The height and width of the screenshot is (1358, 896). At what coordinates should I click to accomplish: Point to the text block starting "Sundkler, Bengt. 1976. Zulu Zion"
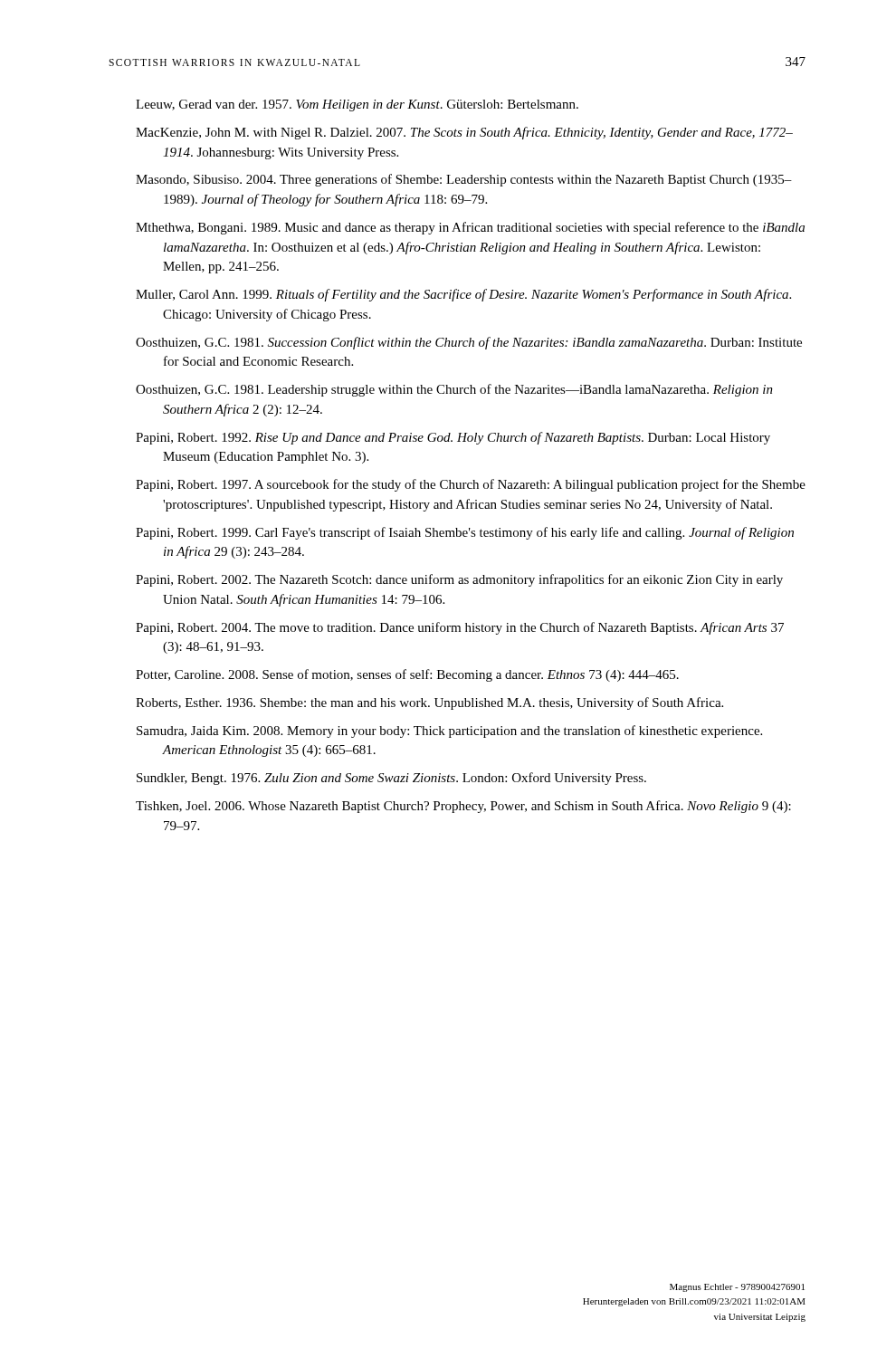point(391,778)
